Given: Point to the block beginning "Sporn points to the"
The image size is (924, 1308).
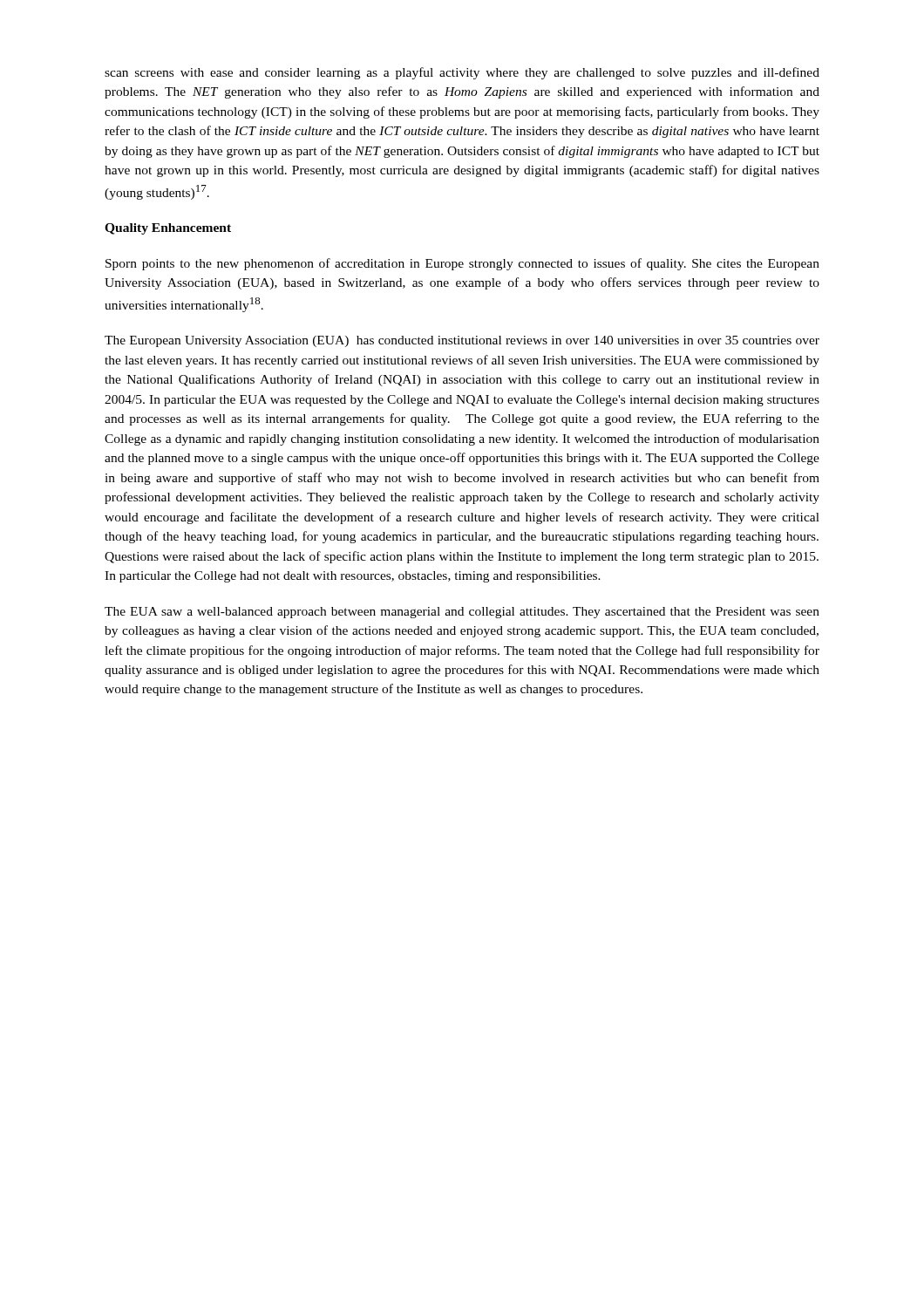Looking at the screenshot, I should pyautogui.click(x=462, y=284).
